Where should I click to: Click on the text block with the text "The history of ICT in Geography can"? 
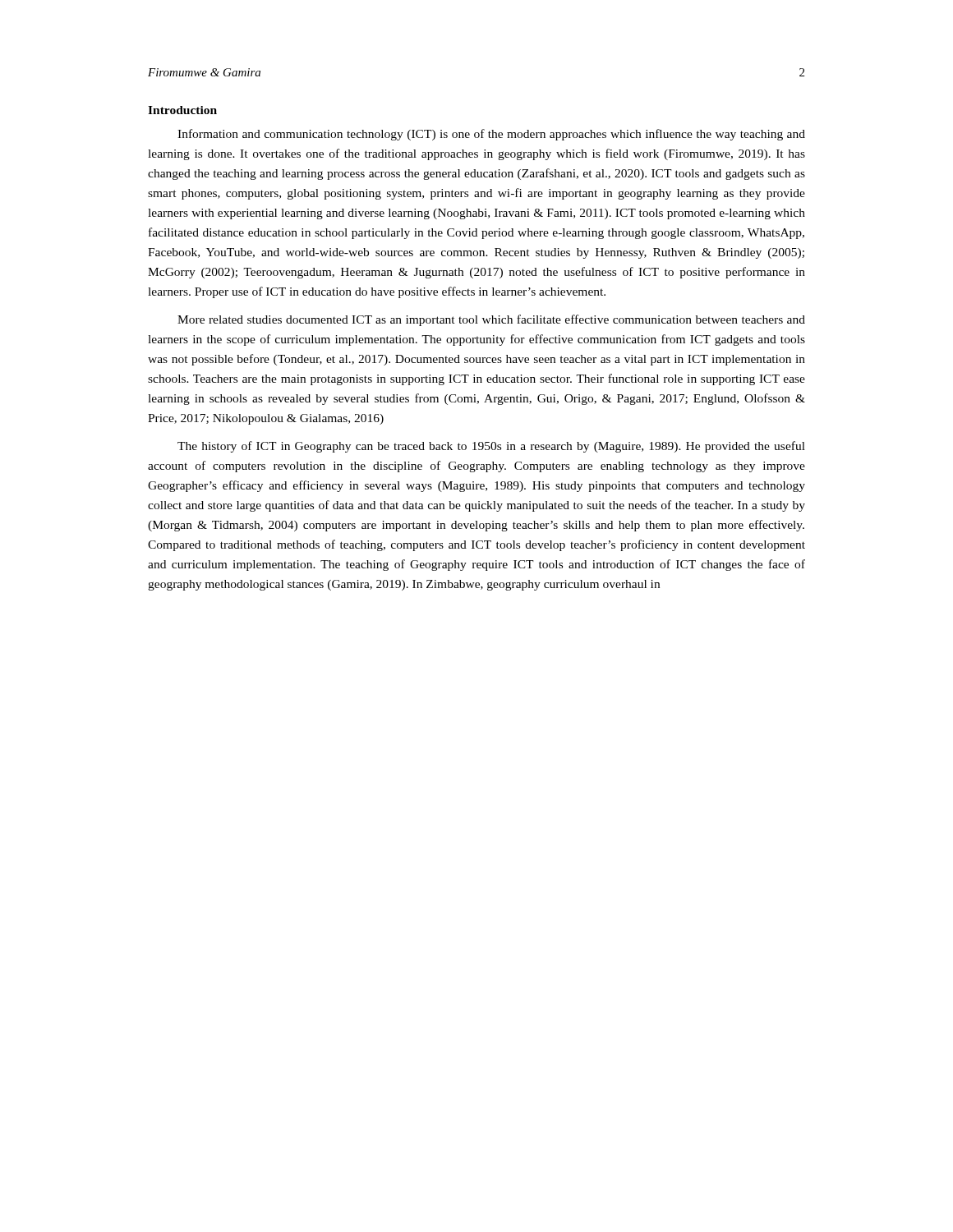(x=476, y=515)
